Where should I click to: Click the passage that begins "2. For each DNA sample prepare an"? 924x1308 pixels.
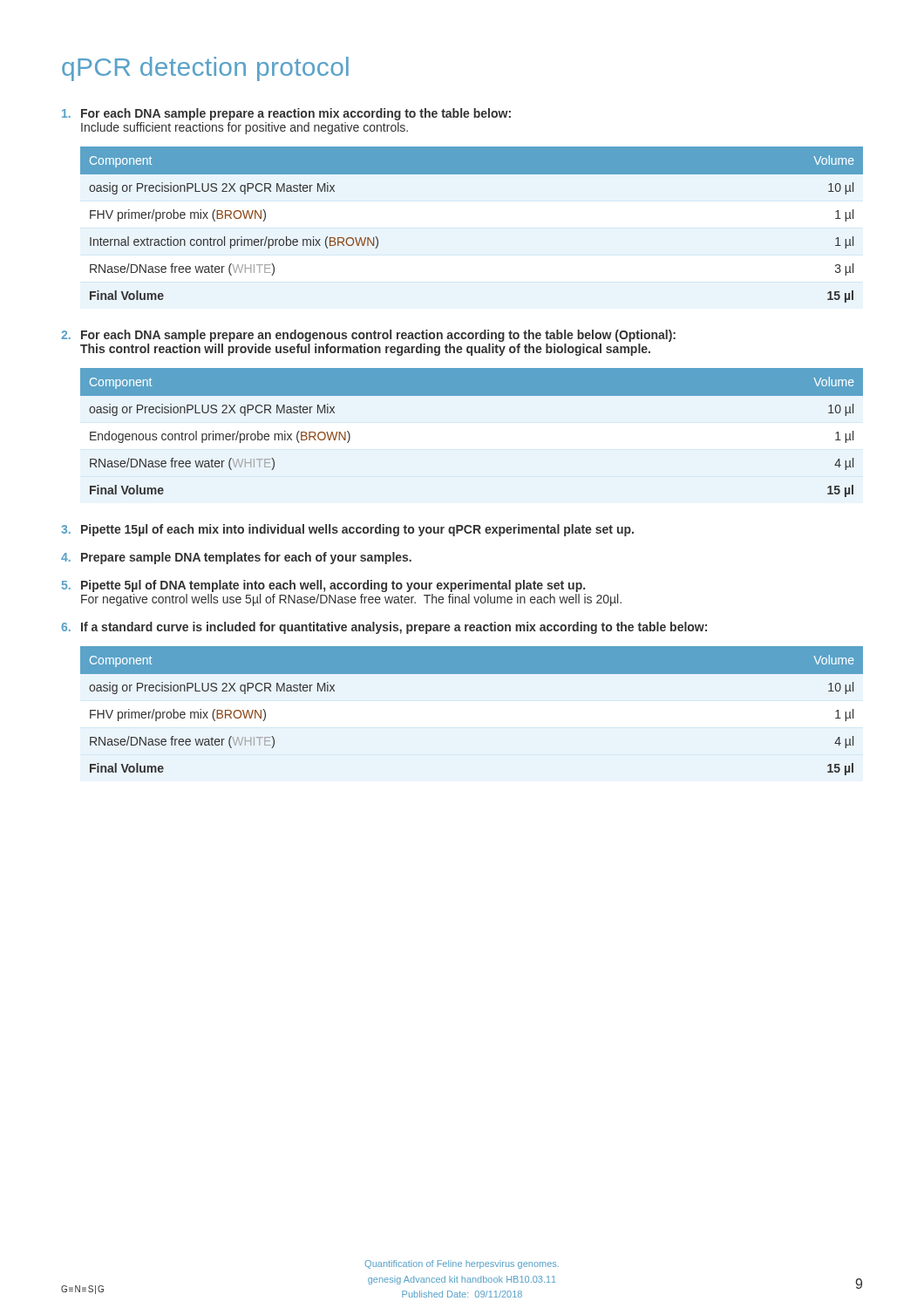[x=462, y=342]
